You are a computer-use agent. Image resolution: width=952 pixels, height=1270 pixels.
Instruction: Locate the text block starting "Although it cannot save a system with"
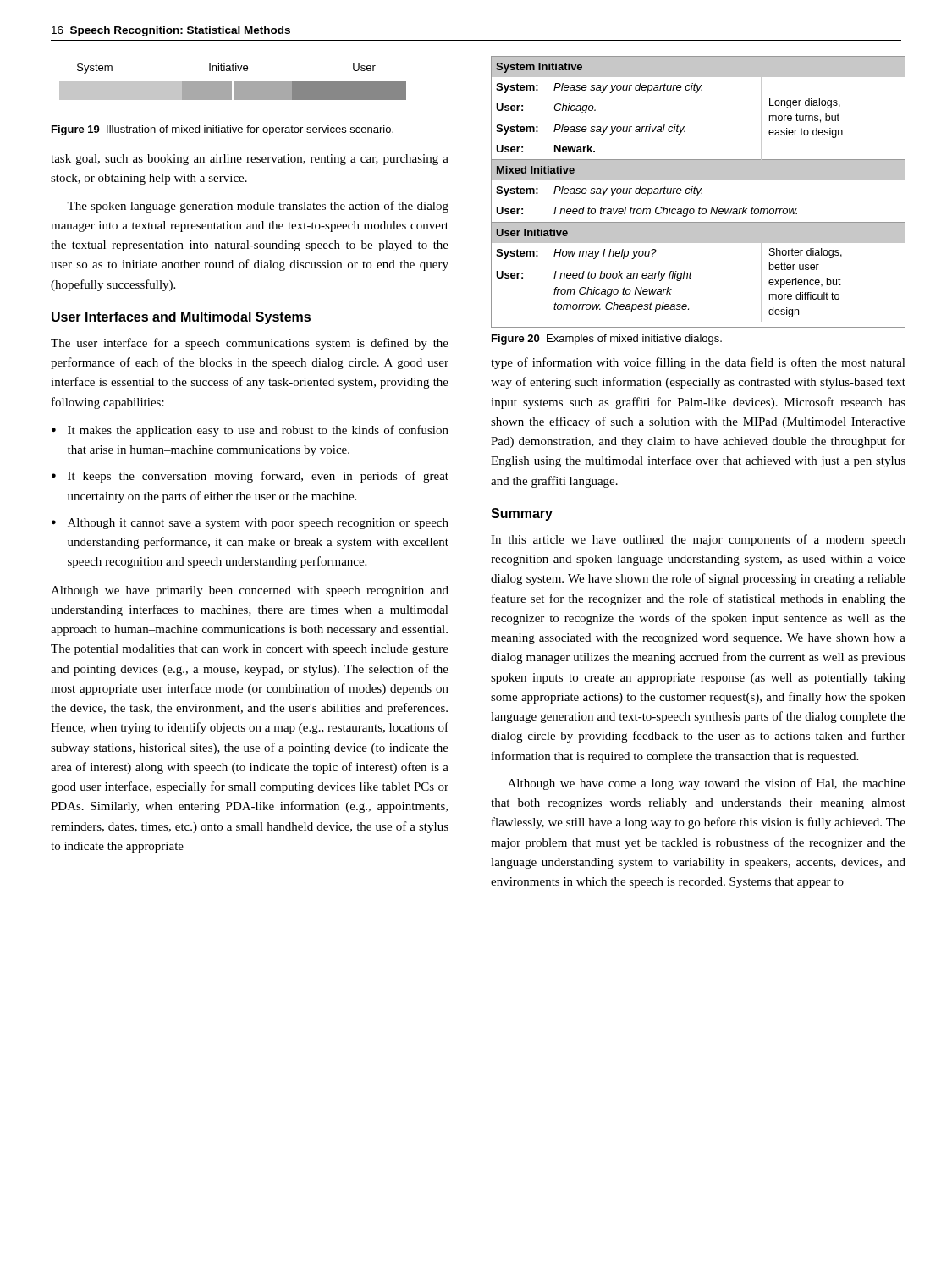(x=258, y=542)
